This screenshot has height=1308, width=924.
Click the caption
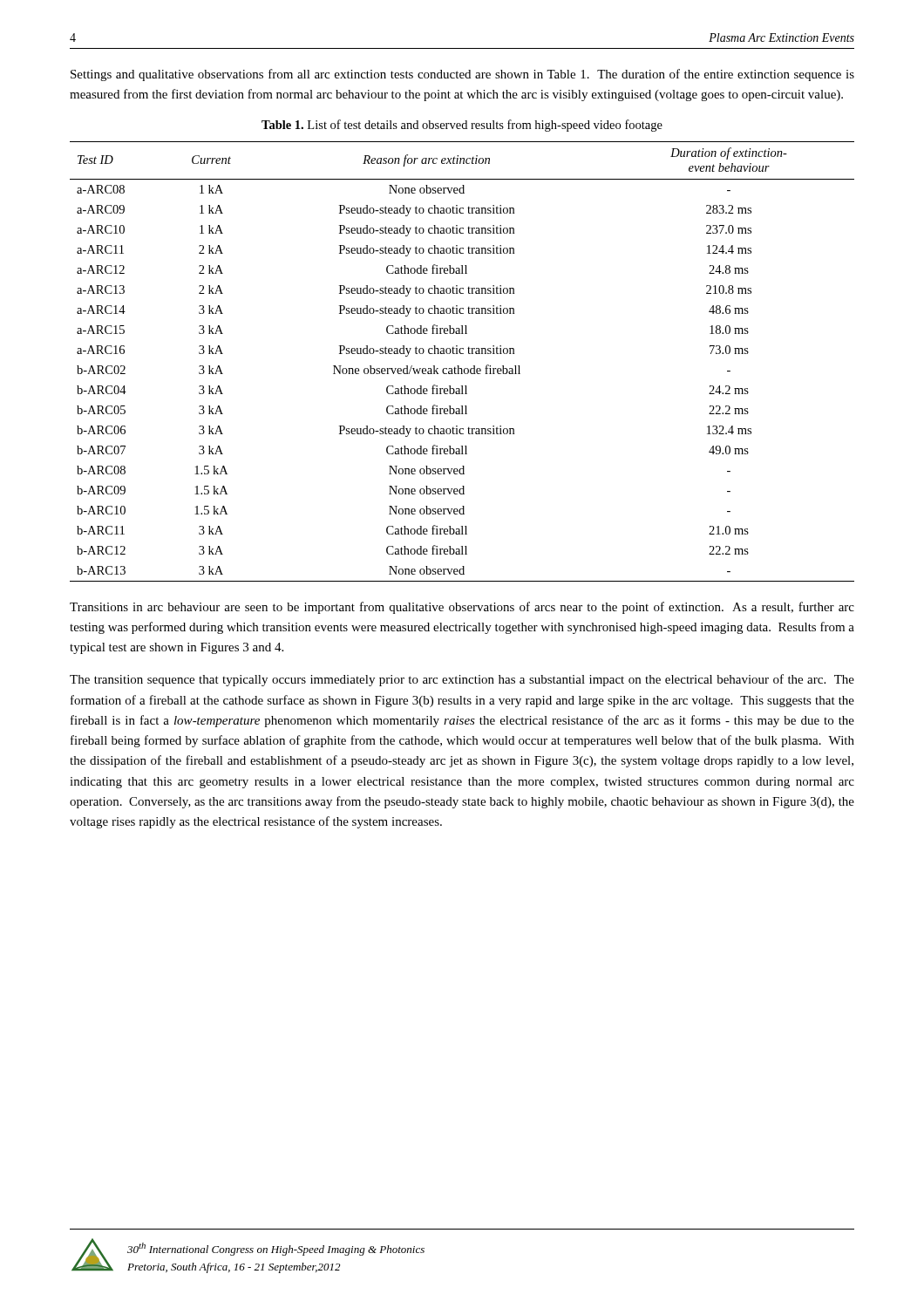click(462, 124)
